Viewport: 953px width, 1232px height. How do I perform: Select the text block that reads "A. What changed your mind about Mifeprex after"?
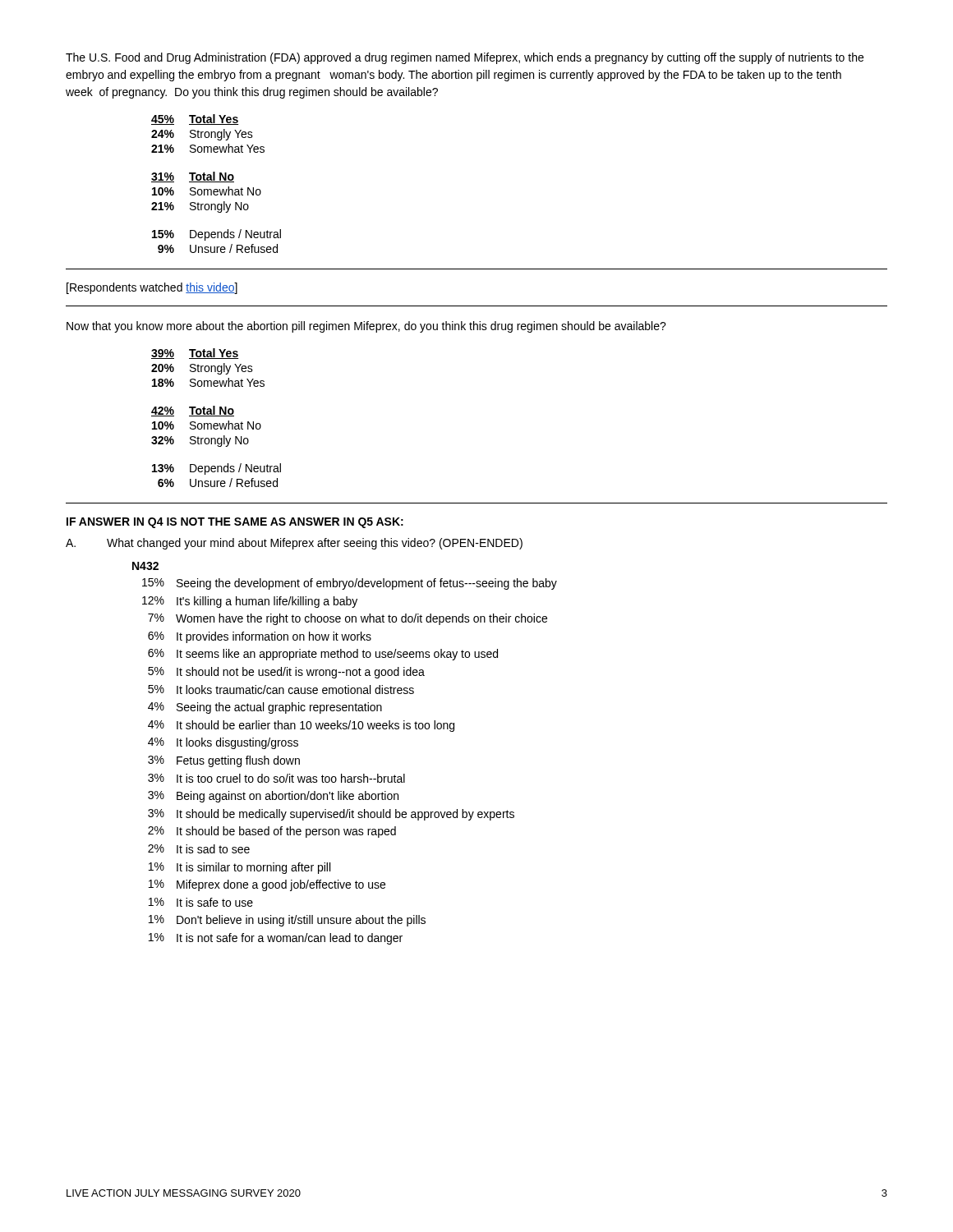(x=476, y=543)
